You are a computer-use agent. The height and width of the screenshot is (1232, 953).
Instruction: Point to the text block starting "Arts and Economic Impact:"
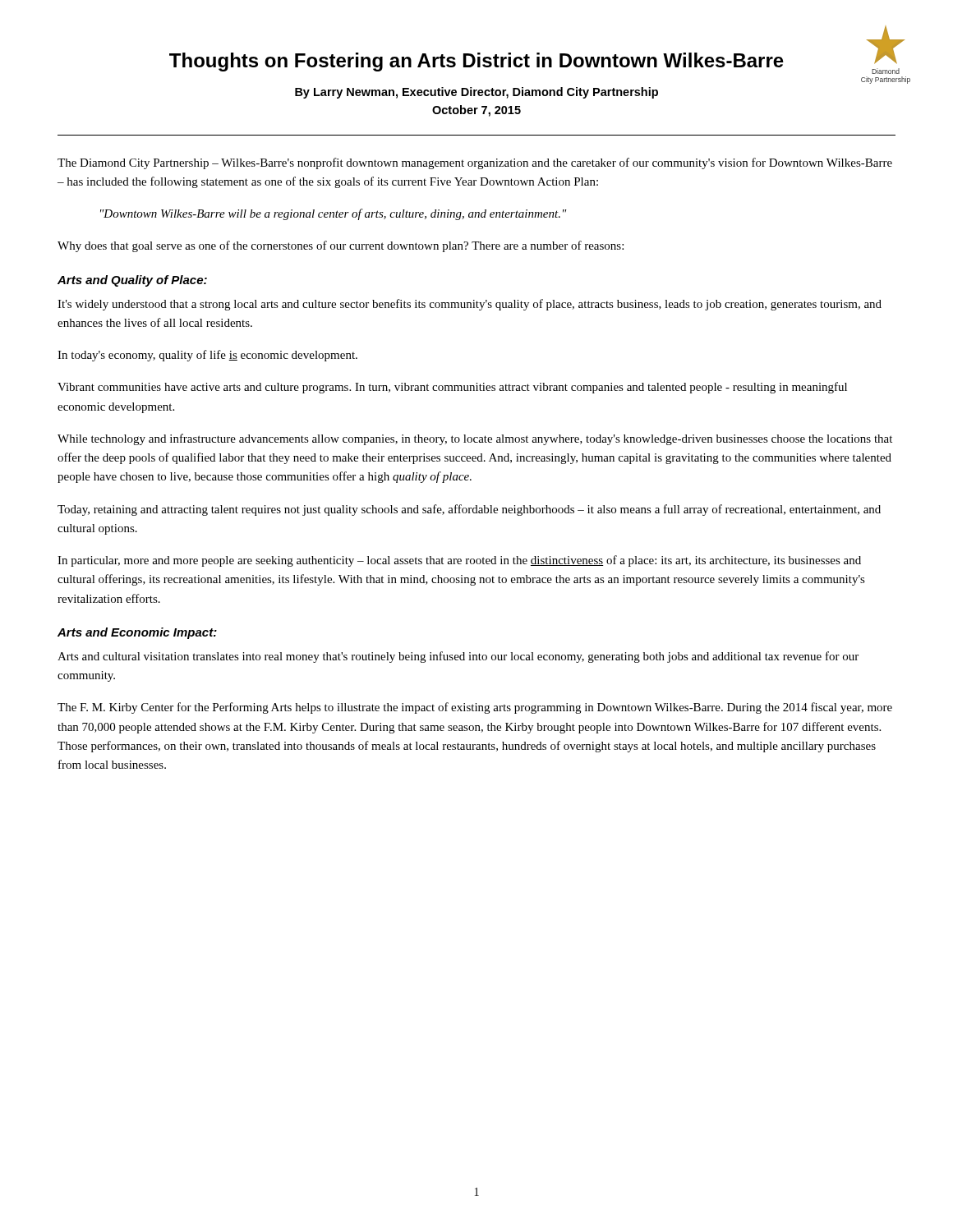(x=137, y=632)
